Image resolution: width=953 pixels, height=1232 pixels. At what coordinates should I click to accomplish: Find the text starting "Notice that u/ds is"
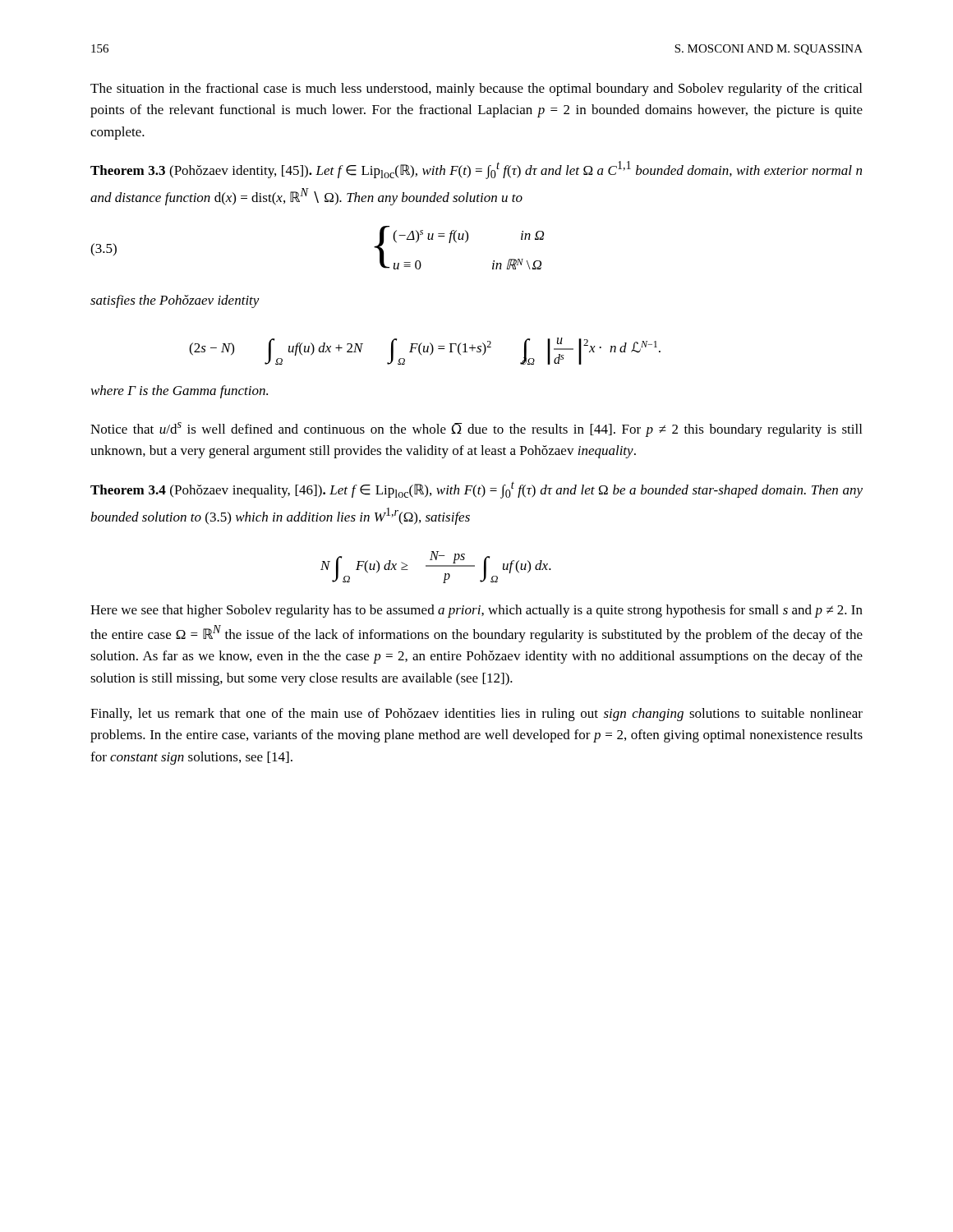pyautogui.click(x=476, y=438)
